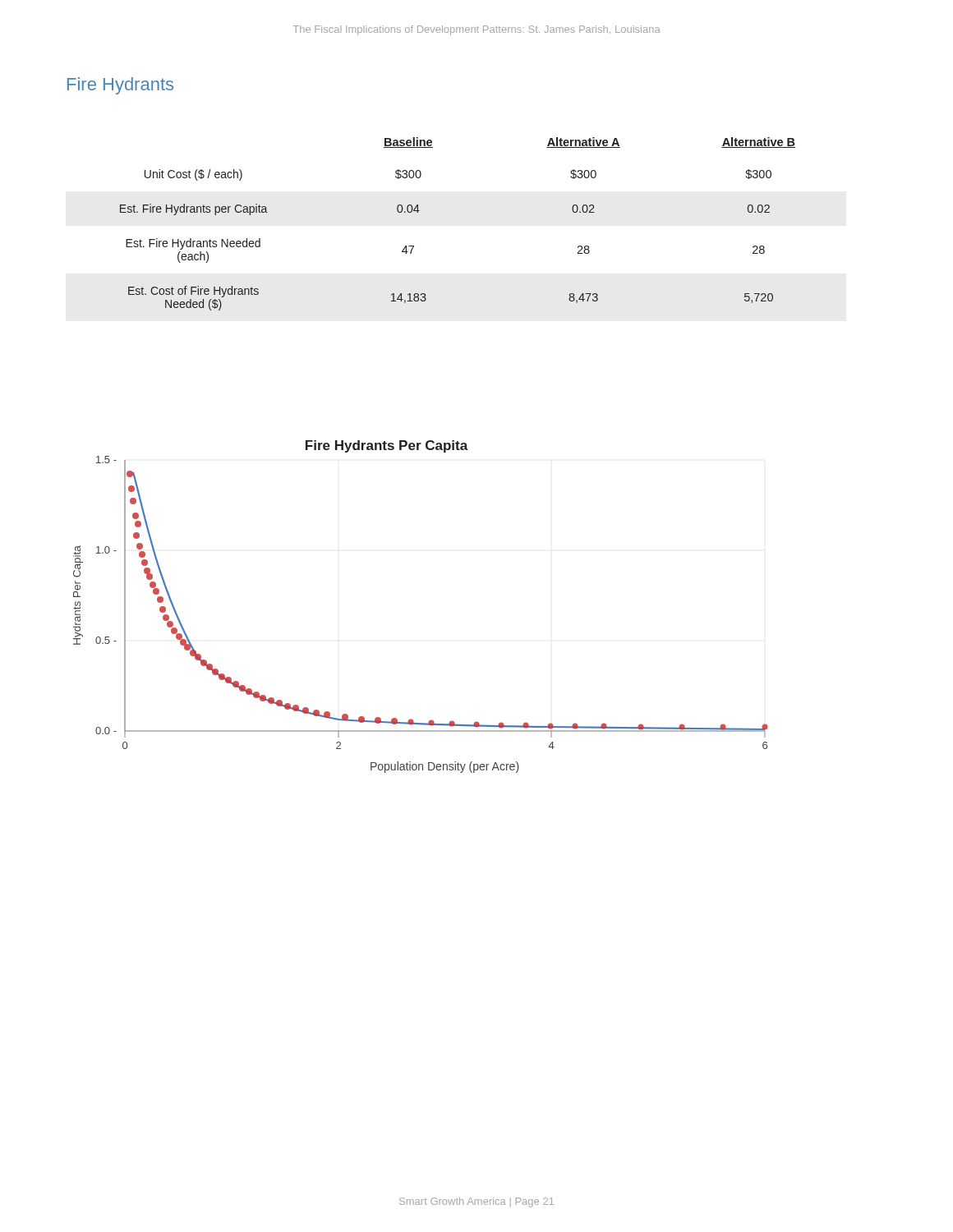This screenshot has width=953, height=1232.
Task: Click on the scatter plot
Action: 423,604
